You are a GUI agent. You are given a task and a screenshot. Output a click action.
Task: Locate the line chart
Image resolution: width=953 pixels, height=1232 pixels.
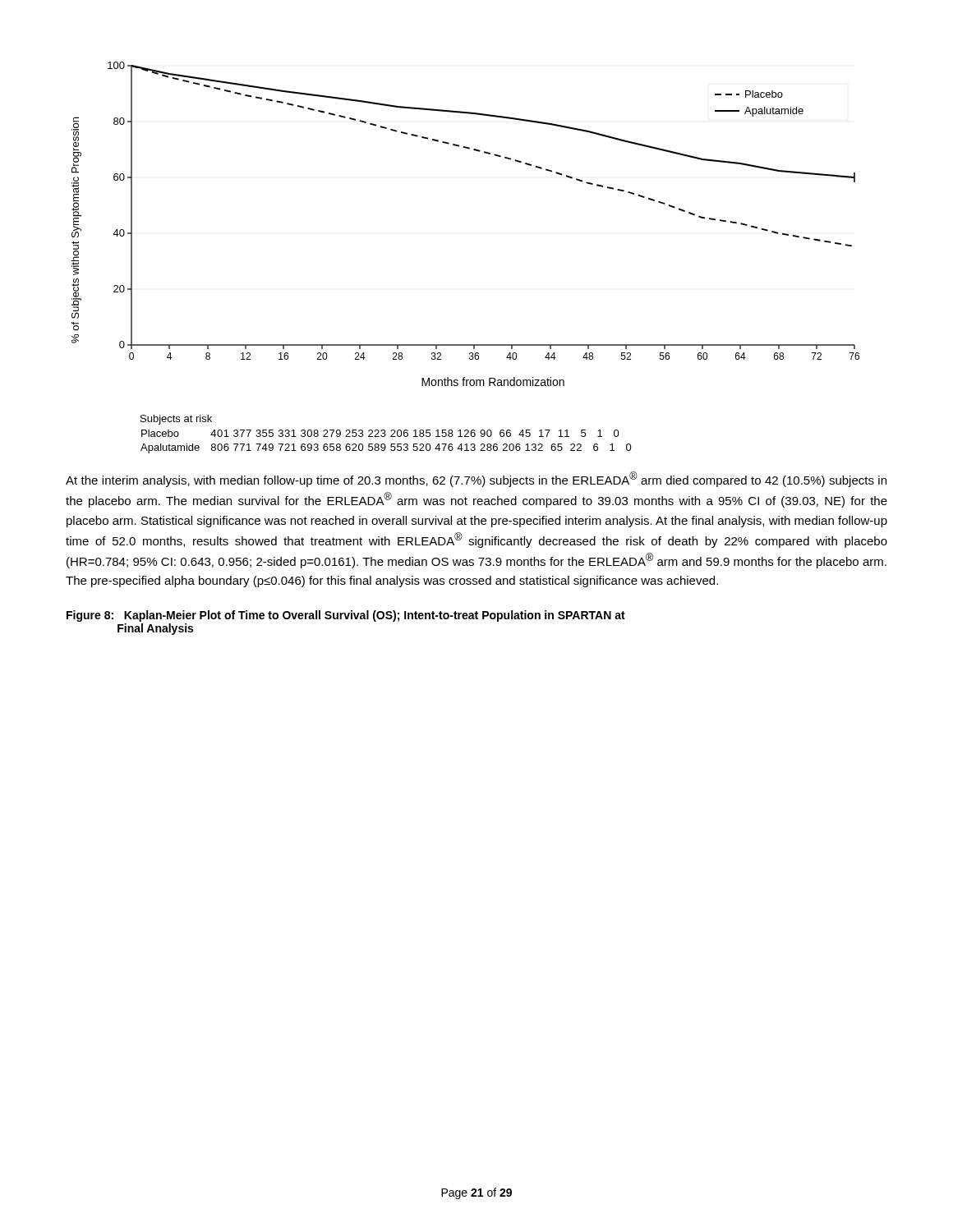click(476, 230)
